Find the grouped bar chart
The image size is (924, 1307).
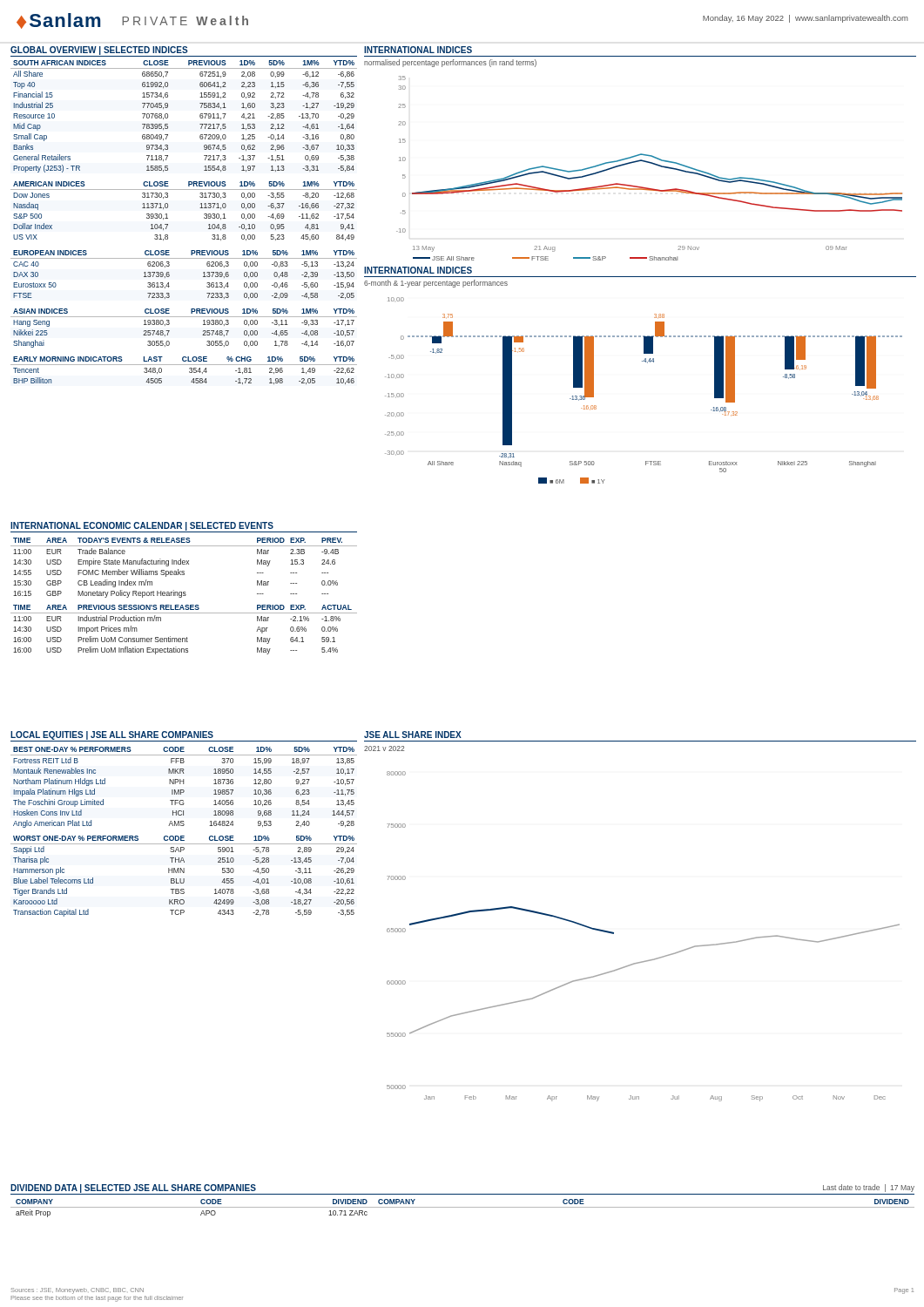(x=638, y=387)
